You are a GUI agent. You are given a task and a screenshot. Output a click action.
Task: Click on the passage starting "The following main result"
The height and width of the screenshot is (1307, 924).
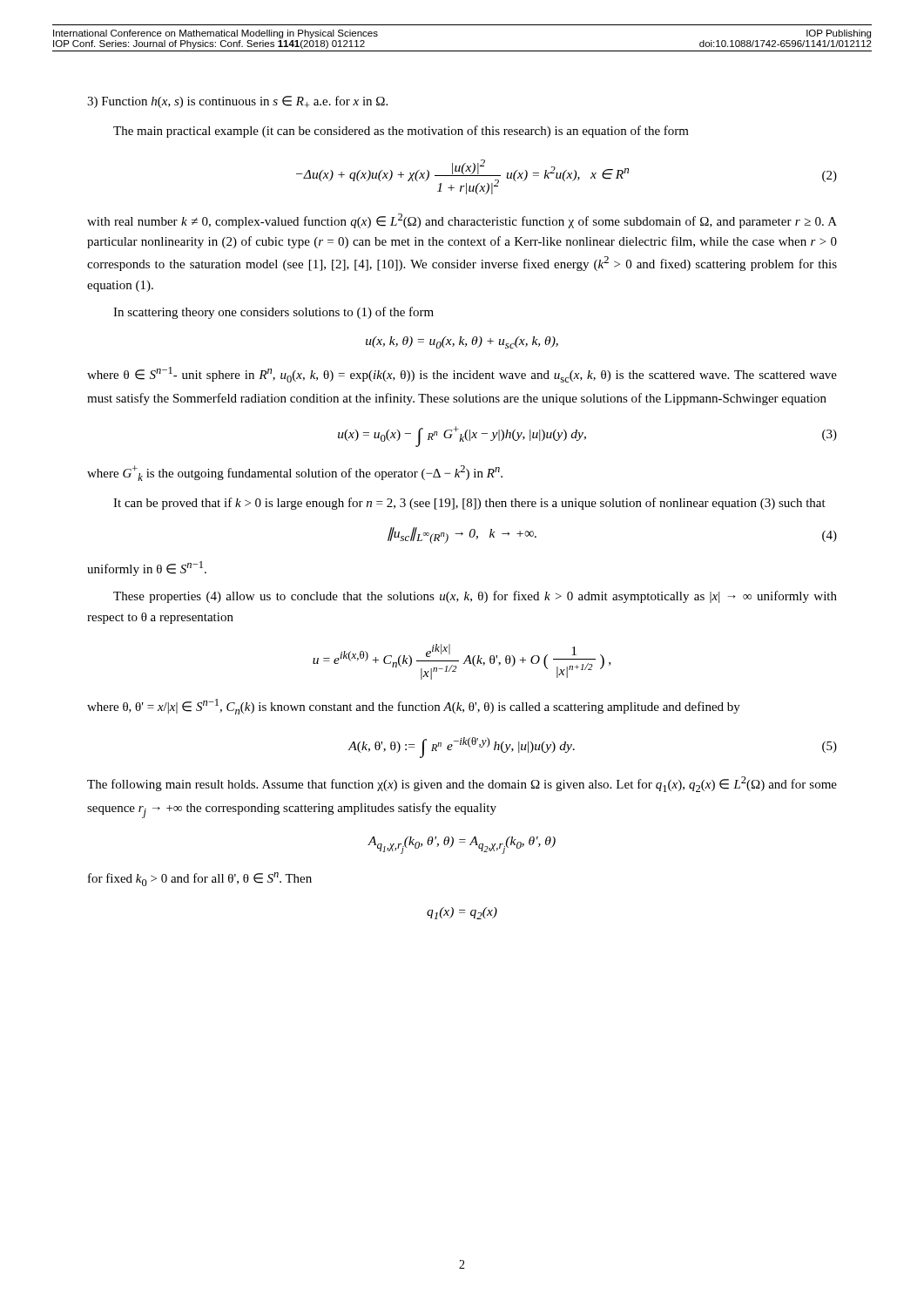[x=462, y=796]
